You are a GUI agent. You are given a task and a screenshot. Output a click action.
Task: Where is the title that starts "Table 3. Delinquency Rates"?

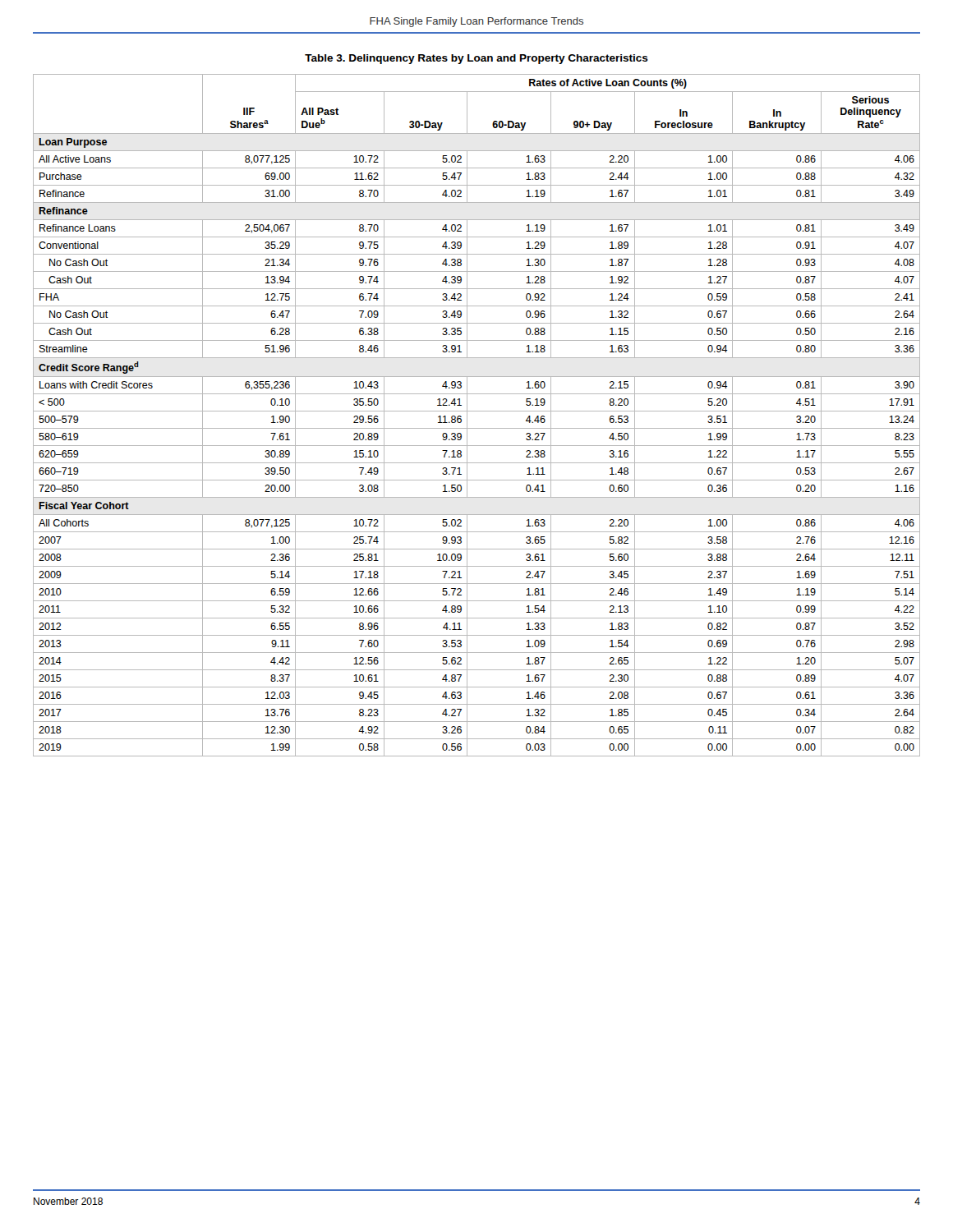(476, 58)
